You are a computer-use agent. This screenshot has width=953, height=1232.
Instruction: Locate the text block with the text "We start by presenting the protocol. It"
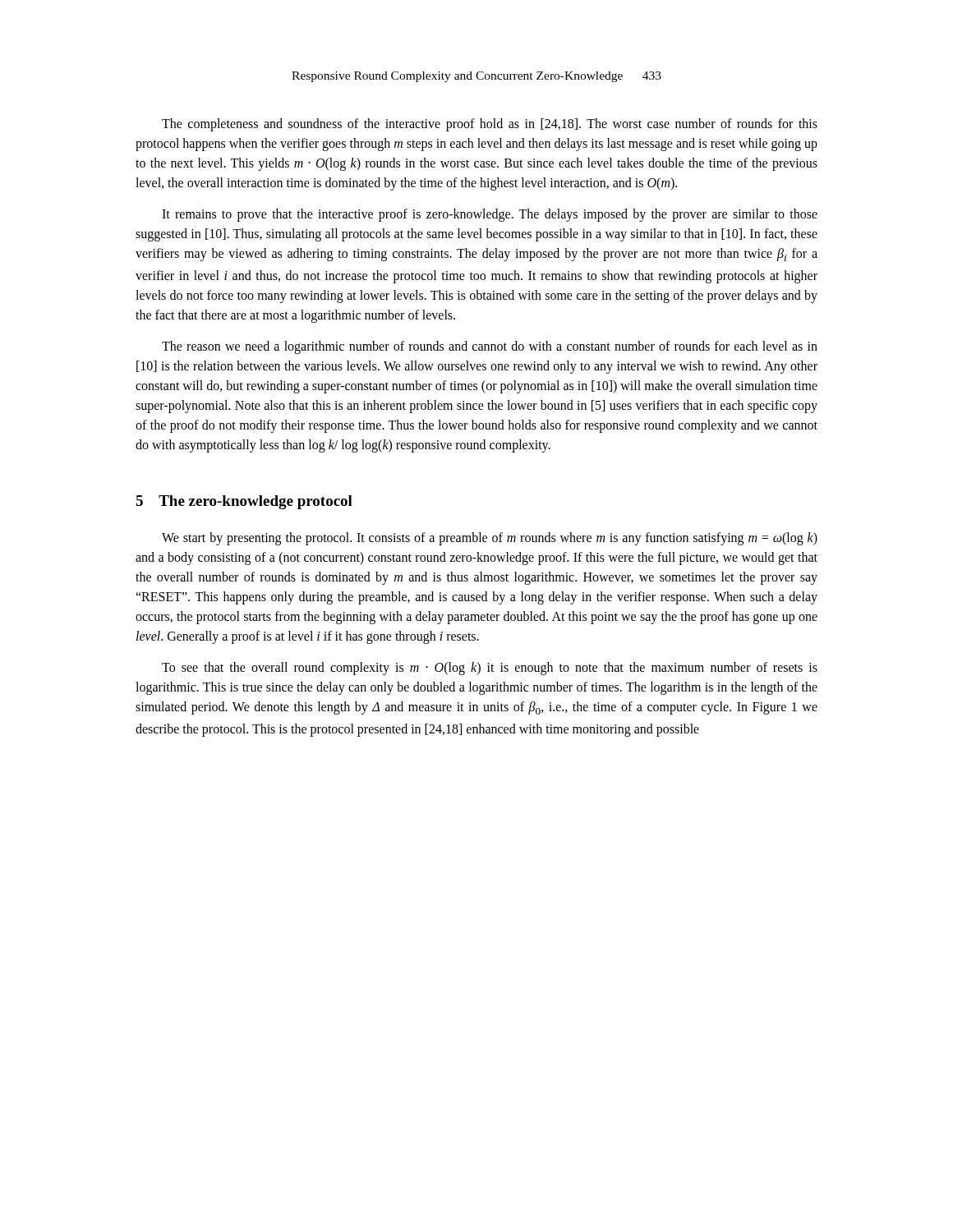coord(476,587)
